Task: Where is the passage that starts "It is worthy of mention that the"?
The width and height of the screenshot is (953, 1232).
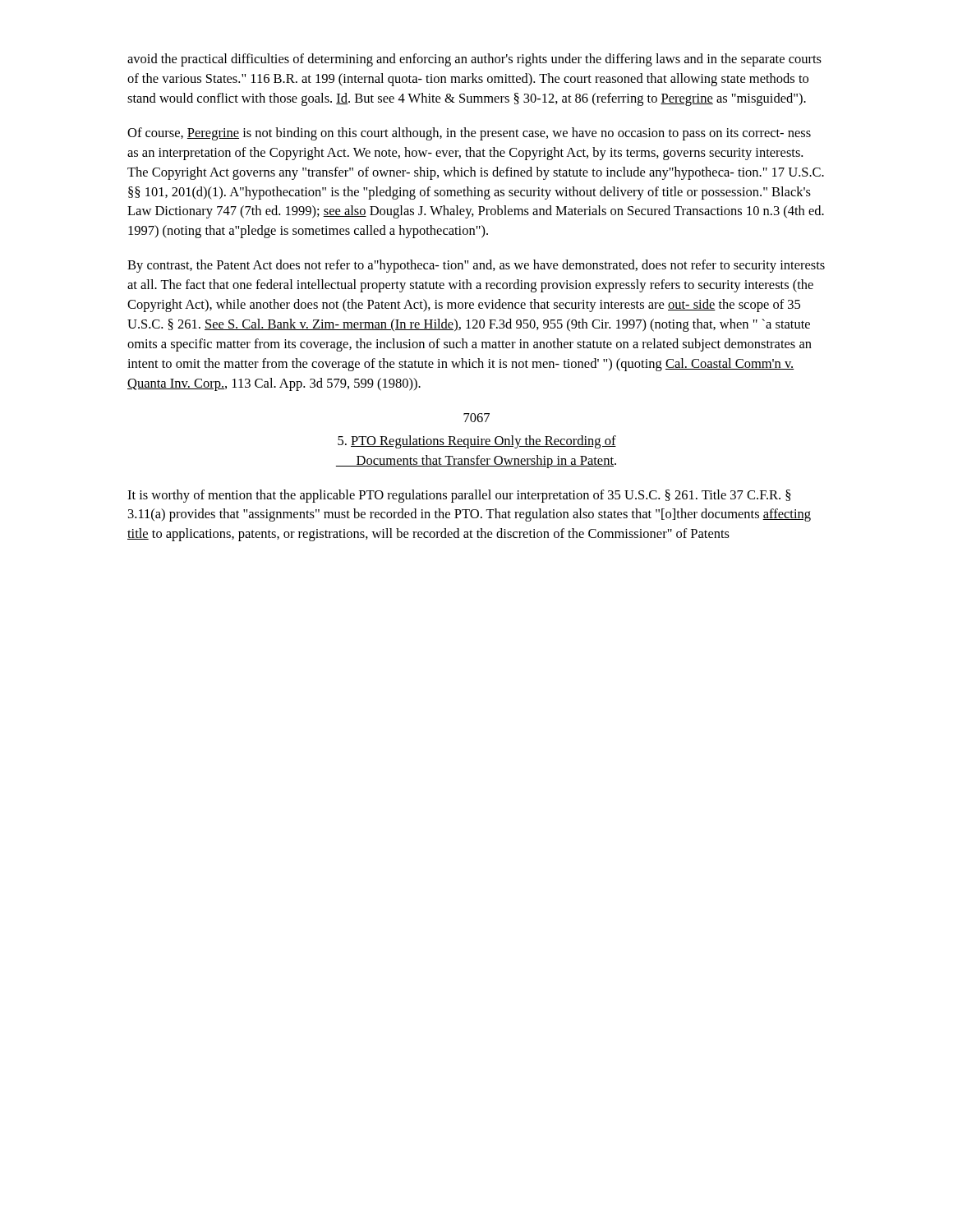Action: pos(469,514)
